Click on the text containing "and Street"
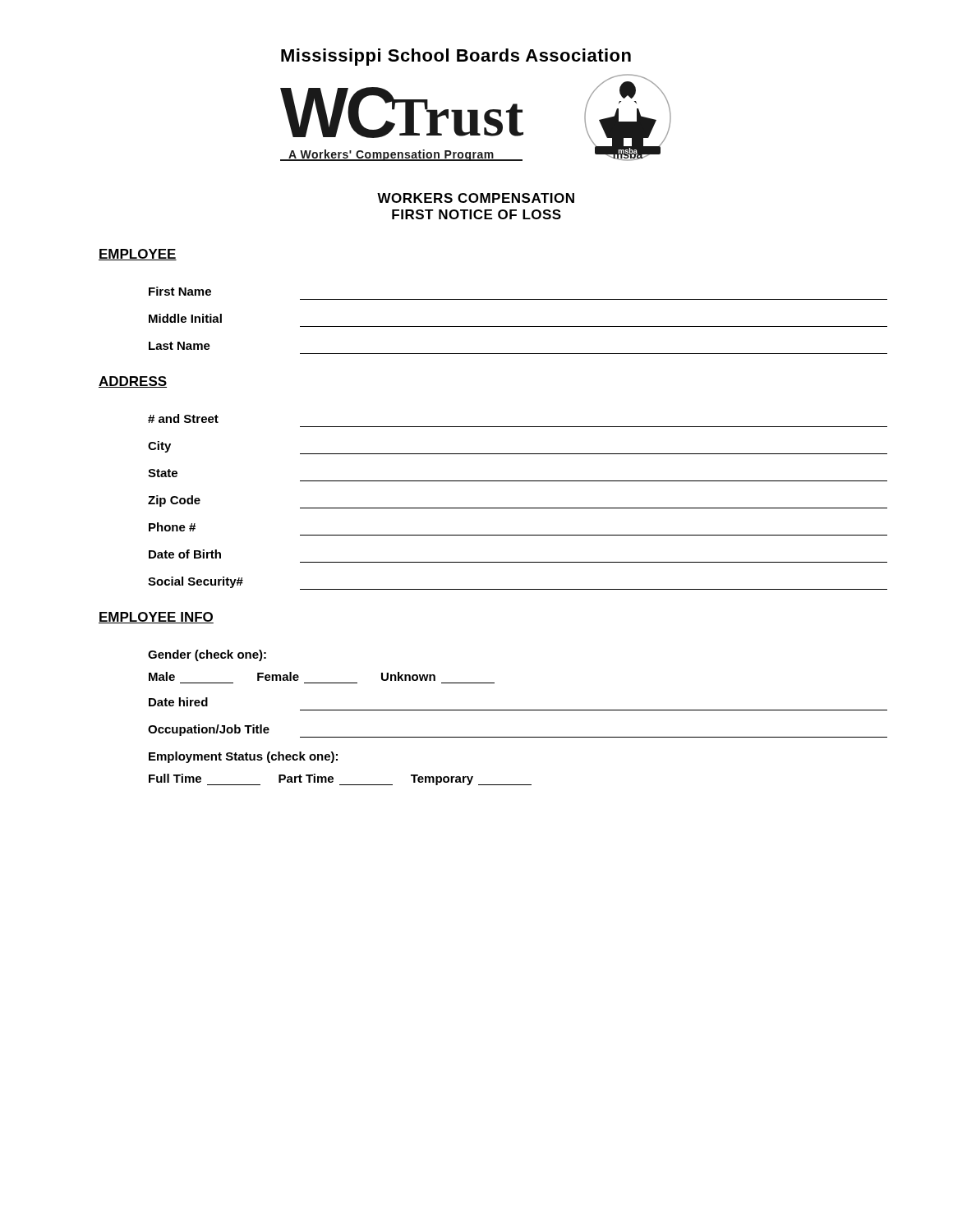The width and height of the screenshot is (953, 1232). (518, 419)
